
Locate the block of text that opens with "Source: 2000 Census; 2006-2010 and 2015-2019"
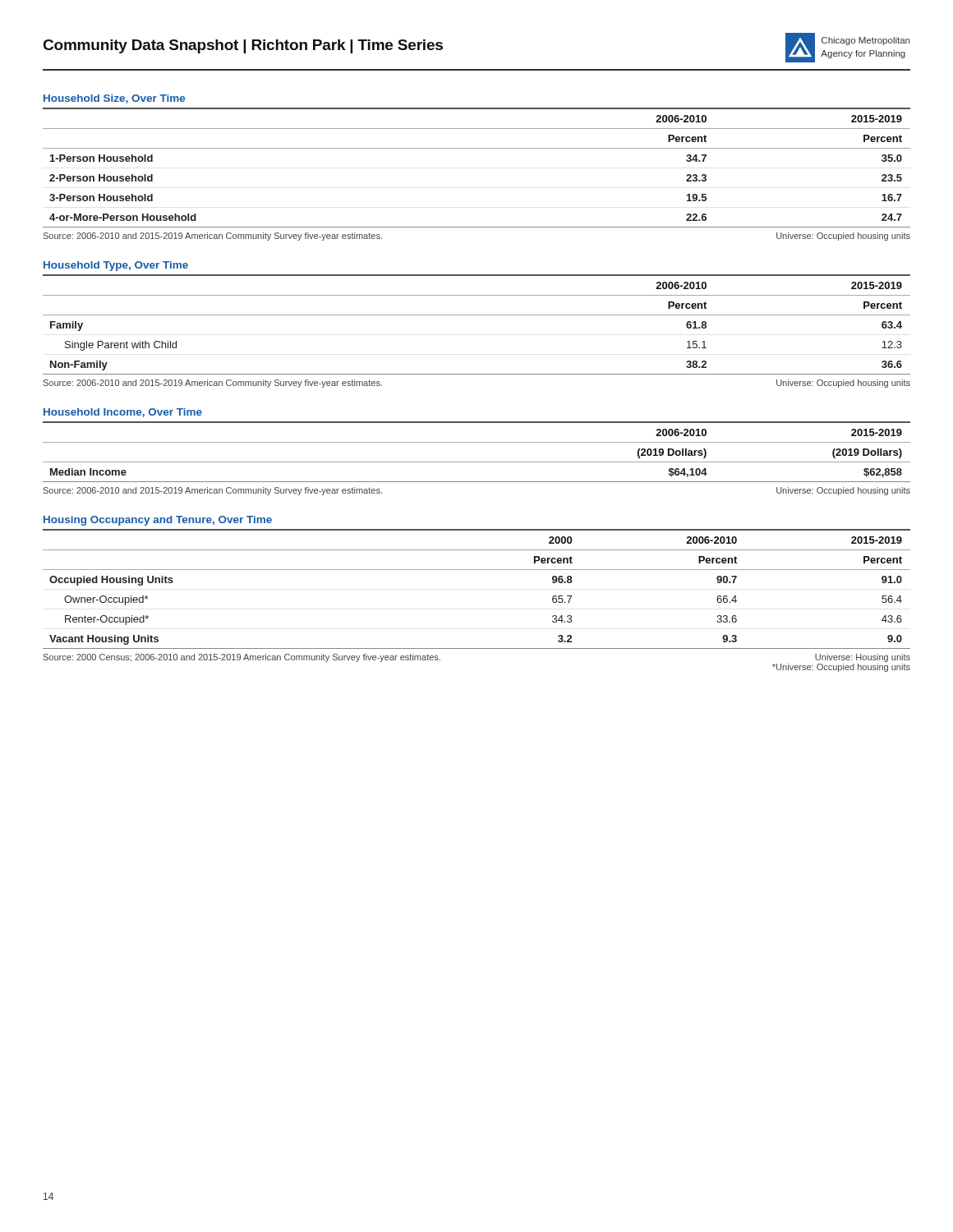pos(239,657)
